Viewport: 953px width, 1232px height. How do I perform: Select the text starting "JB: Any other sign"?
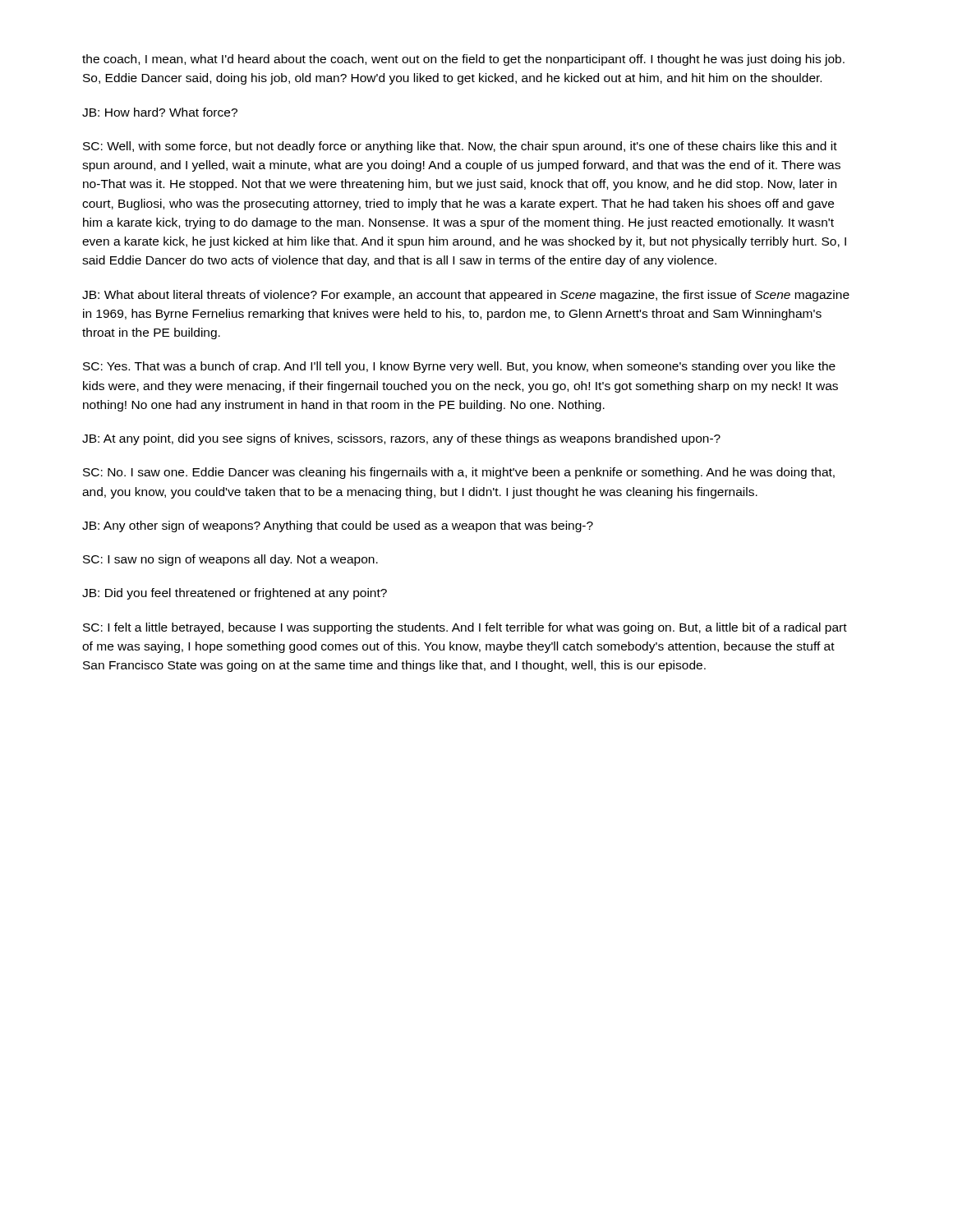338,525
